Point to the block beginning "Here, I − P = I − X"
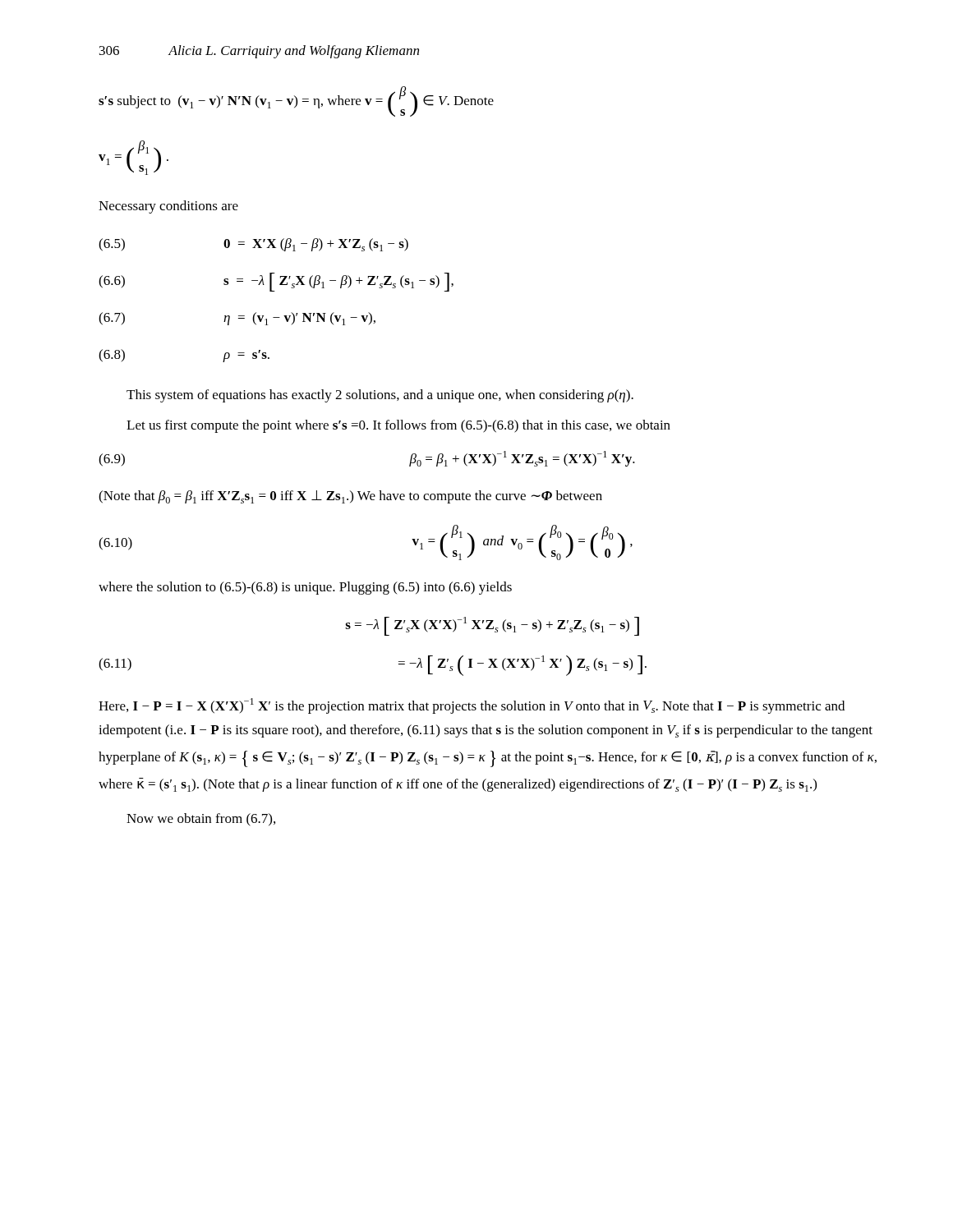 click(x=488, y=746)
